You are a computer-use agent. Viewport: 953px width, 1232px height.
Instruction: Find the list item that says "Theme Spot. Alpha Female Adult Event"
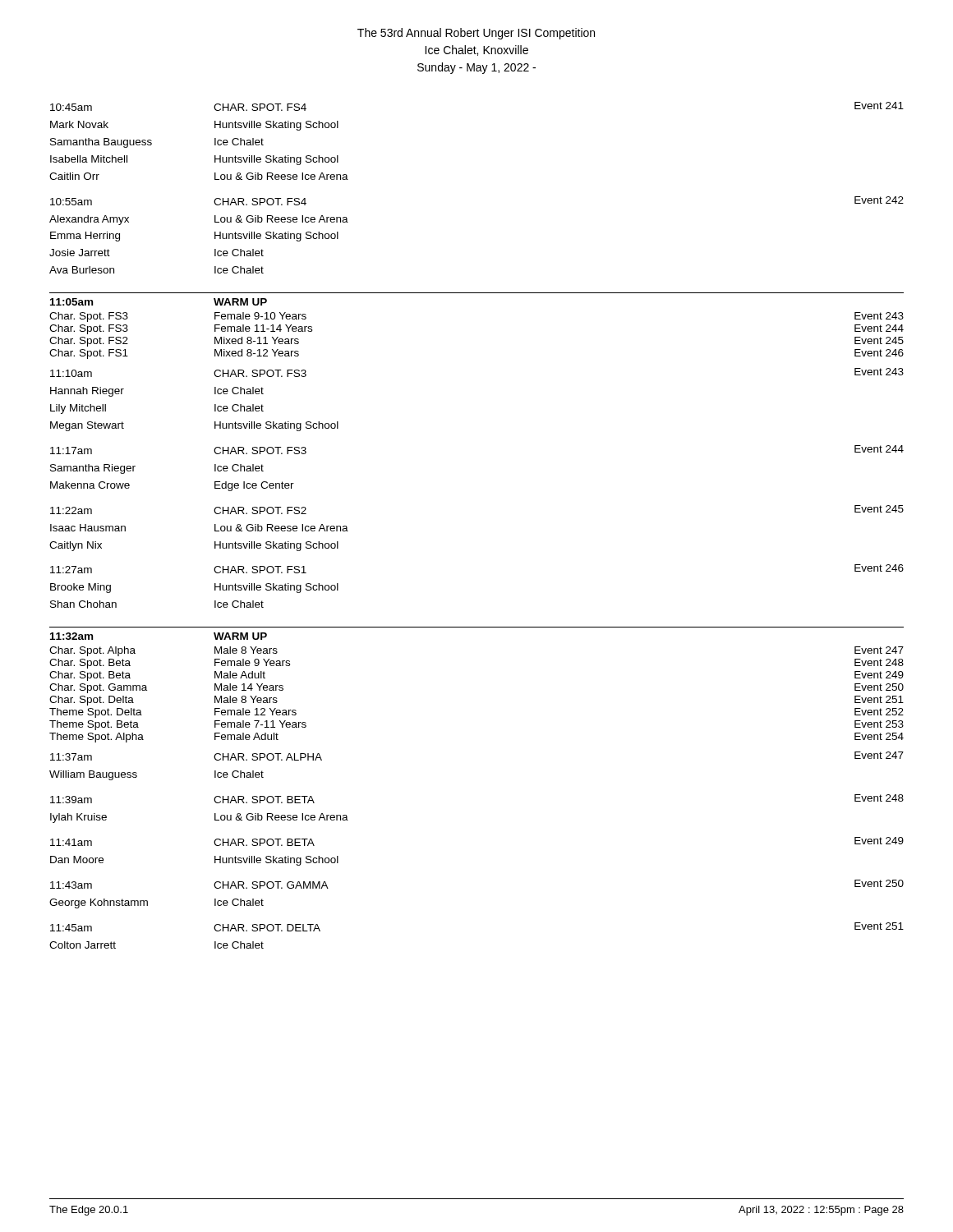click(x=97, y=739)
